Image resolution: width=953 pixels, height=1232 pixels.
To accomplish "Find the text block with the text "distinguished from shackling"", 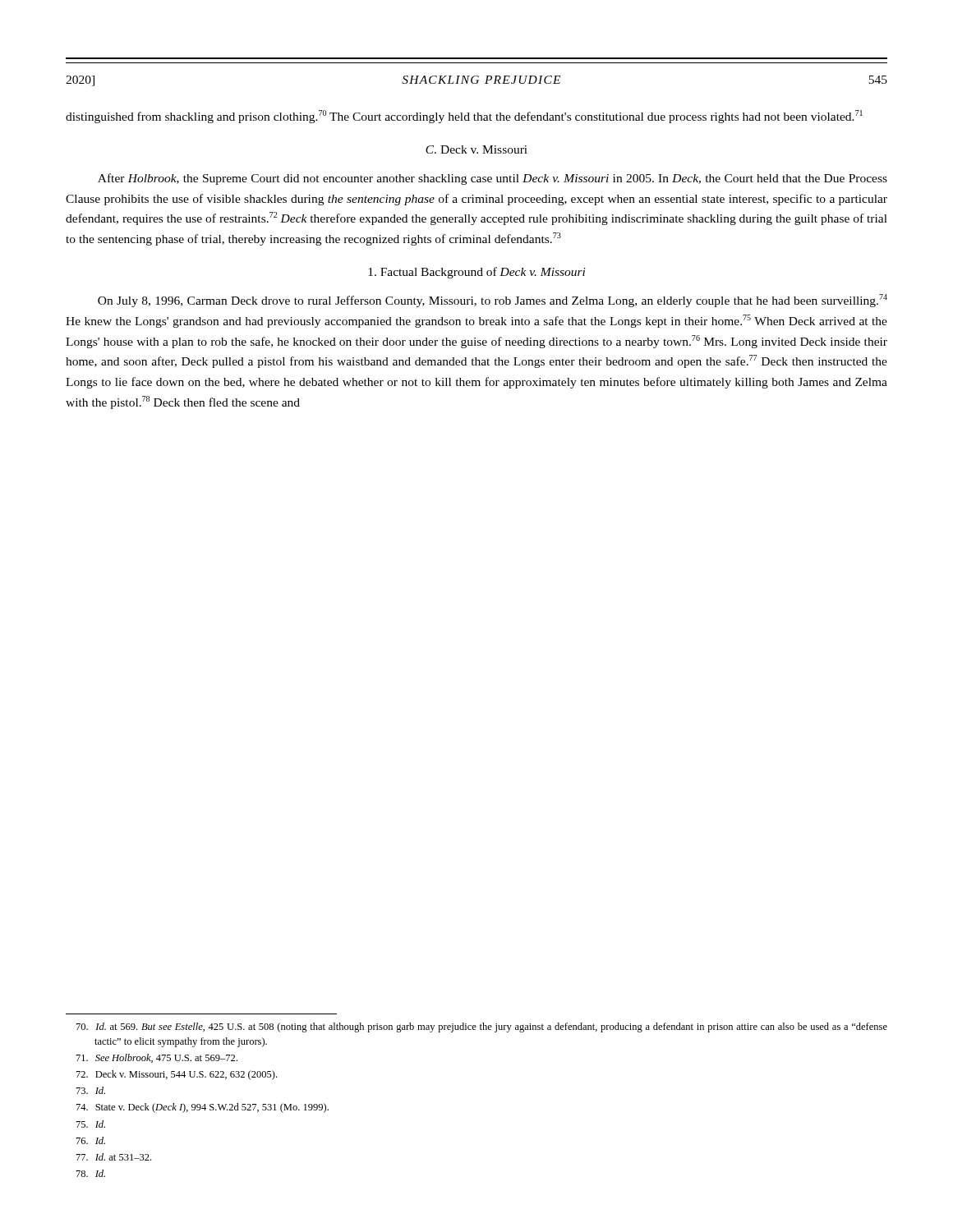I will click(464, 116).
